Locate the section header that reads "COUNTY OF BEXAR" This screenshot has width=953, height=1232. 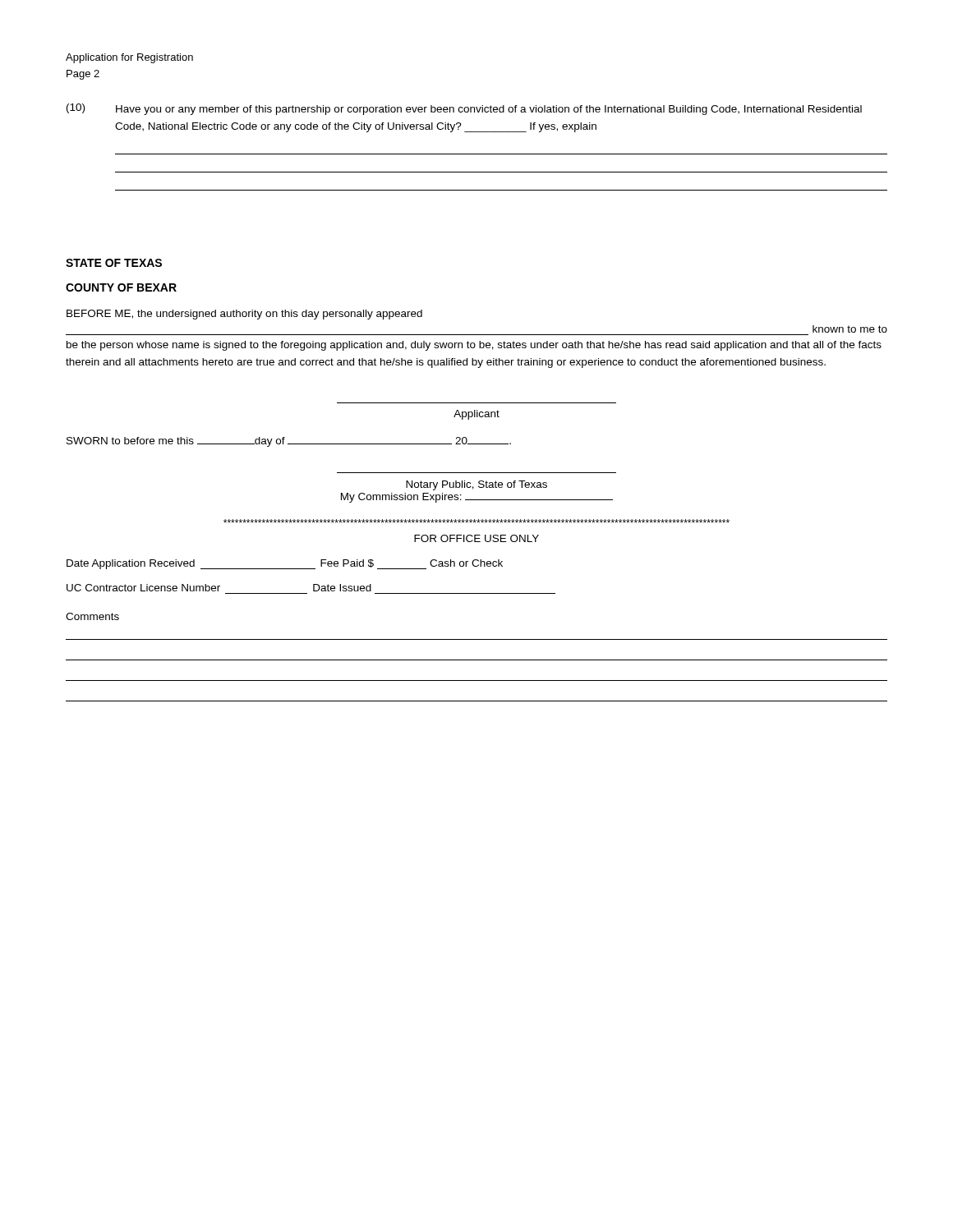tap(121, 287)
